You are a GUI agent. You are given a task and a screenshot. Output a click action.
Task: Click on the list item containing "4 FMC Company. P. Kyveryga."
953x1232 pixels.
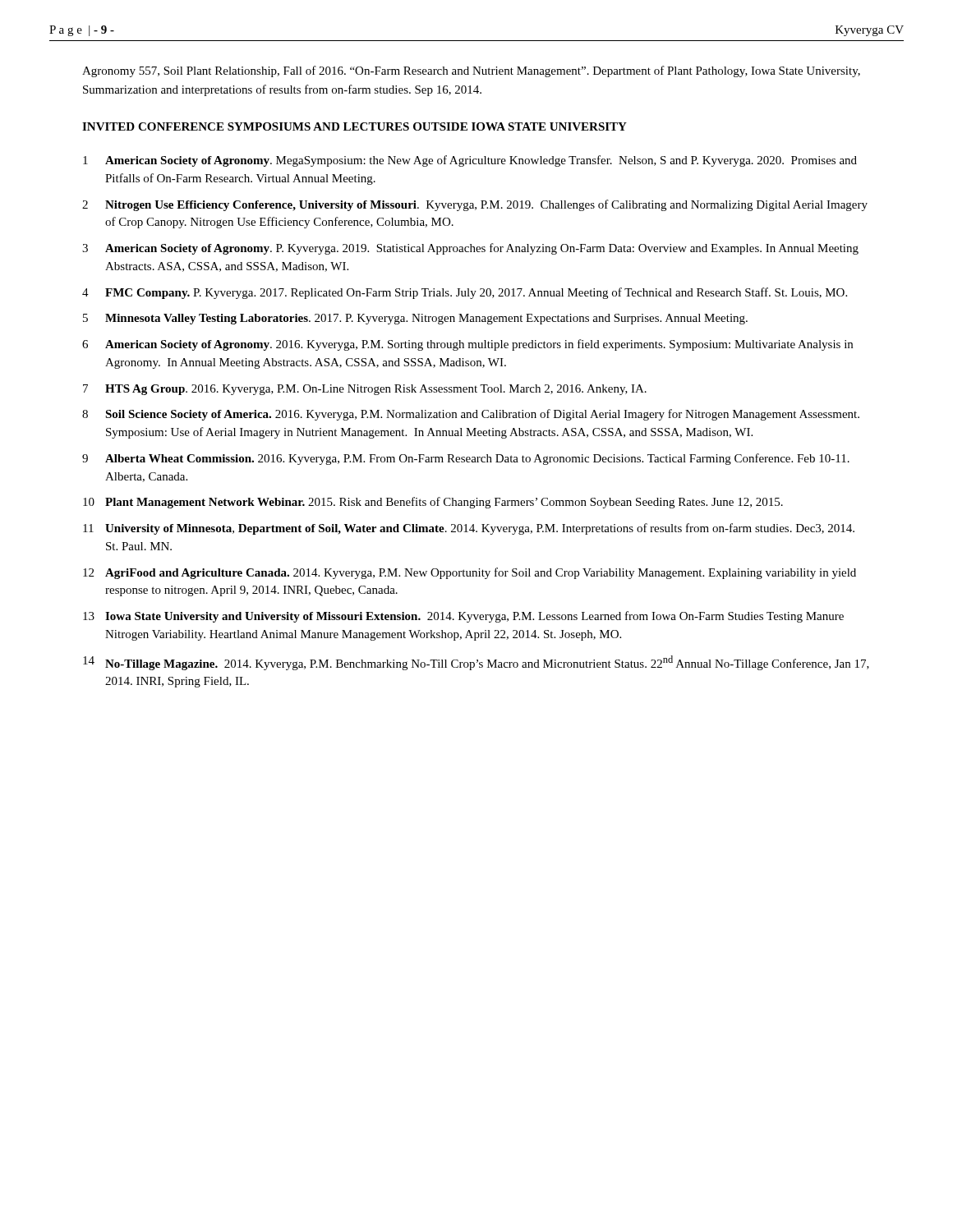click(476, 293)
